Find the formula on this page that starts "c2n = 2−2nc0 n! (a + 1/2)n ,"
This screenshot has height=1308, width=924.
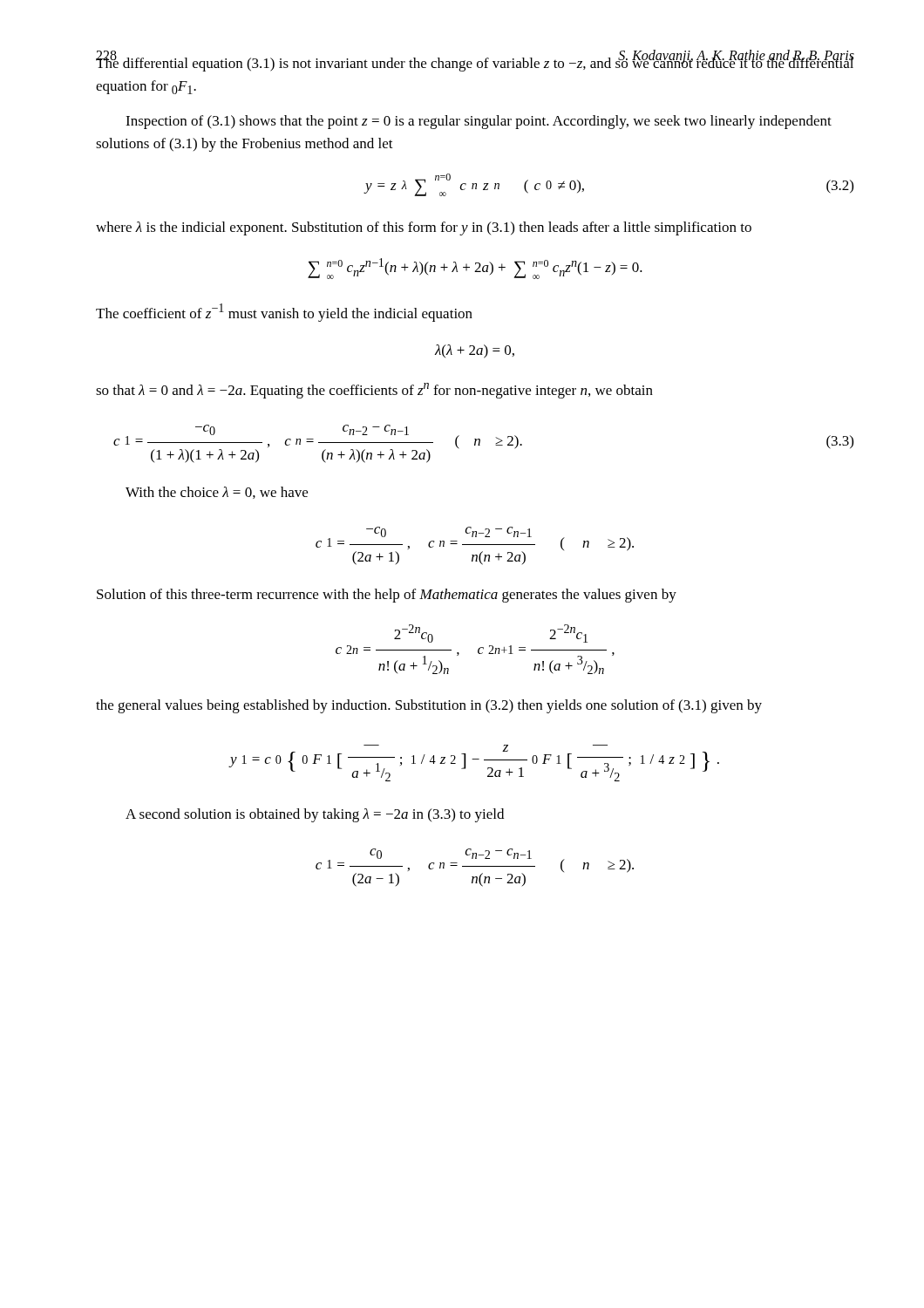[475, 650]
